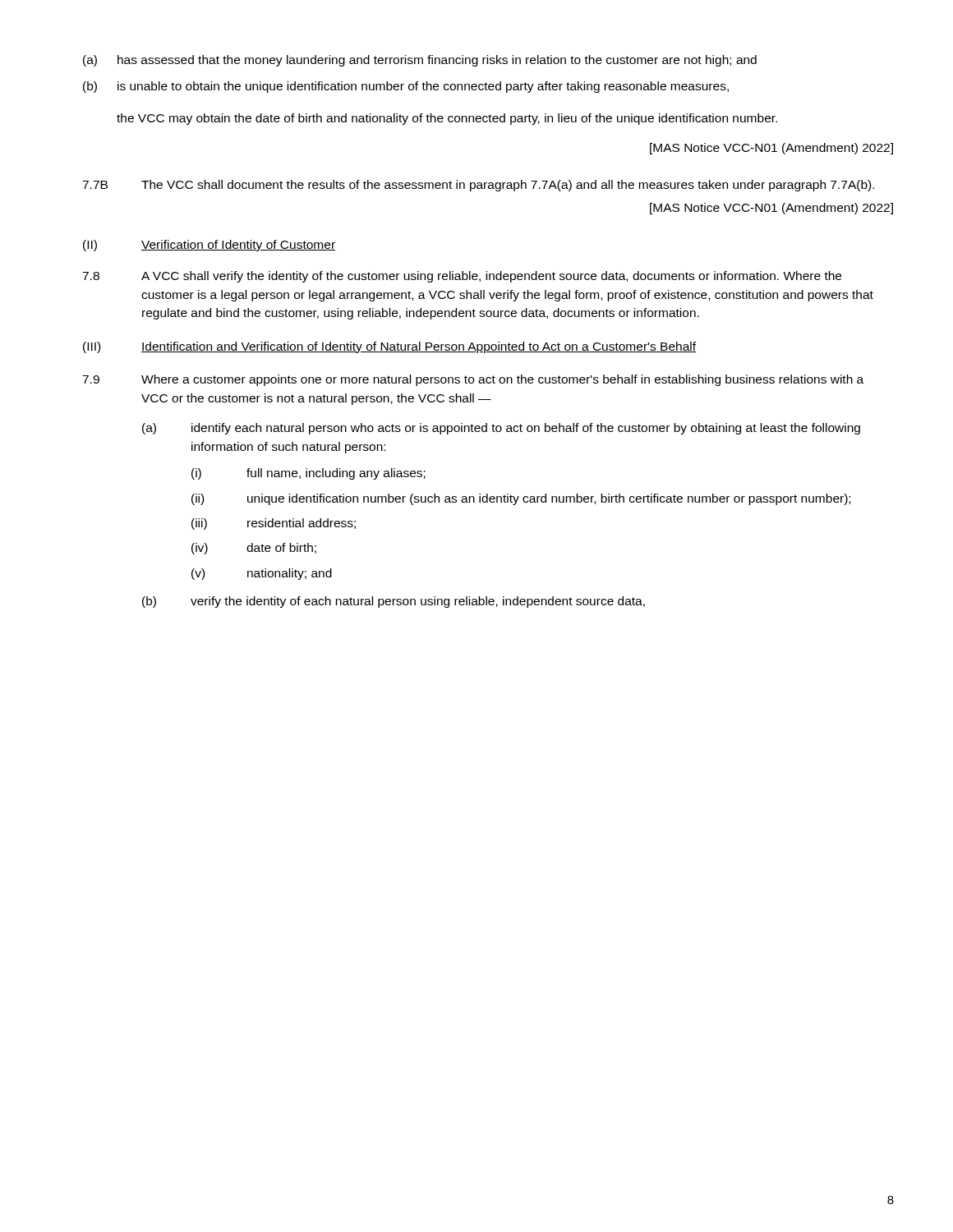Point to the element starting "(iv) date of birth;"
This screenshot has height=1232, width=953.
coord(254,549)
